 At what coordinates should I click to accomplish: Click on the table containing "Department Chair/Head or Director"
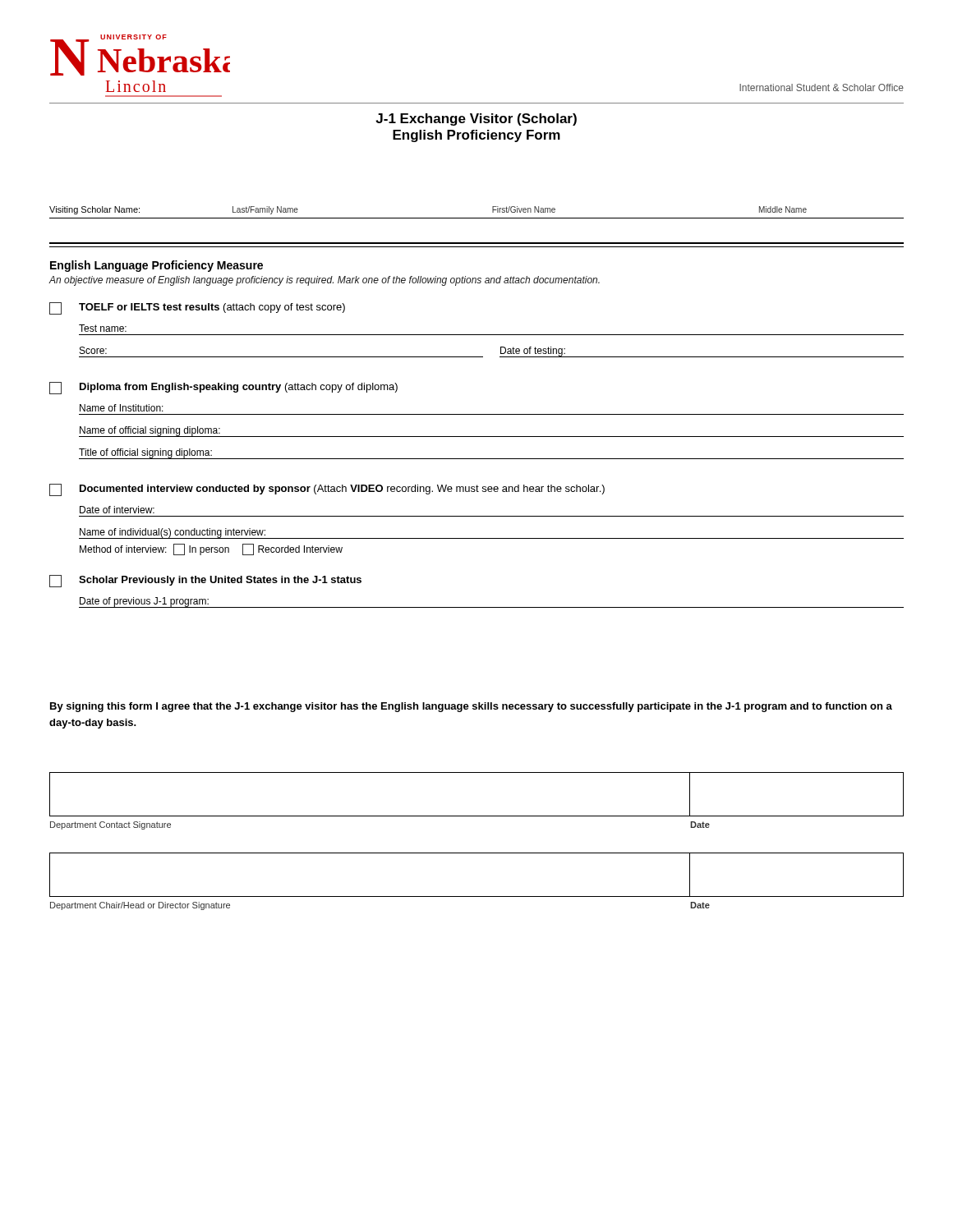tap(476, 881)
